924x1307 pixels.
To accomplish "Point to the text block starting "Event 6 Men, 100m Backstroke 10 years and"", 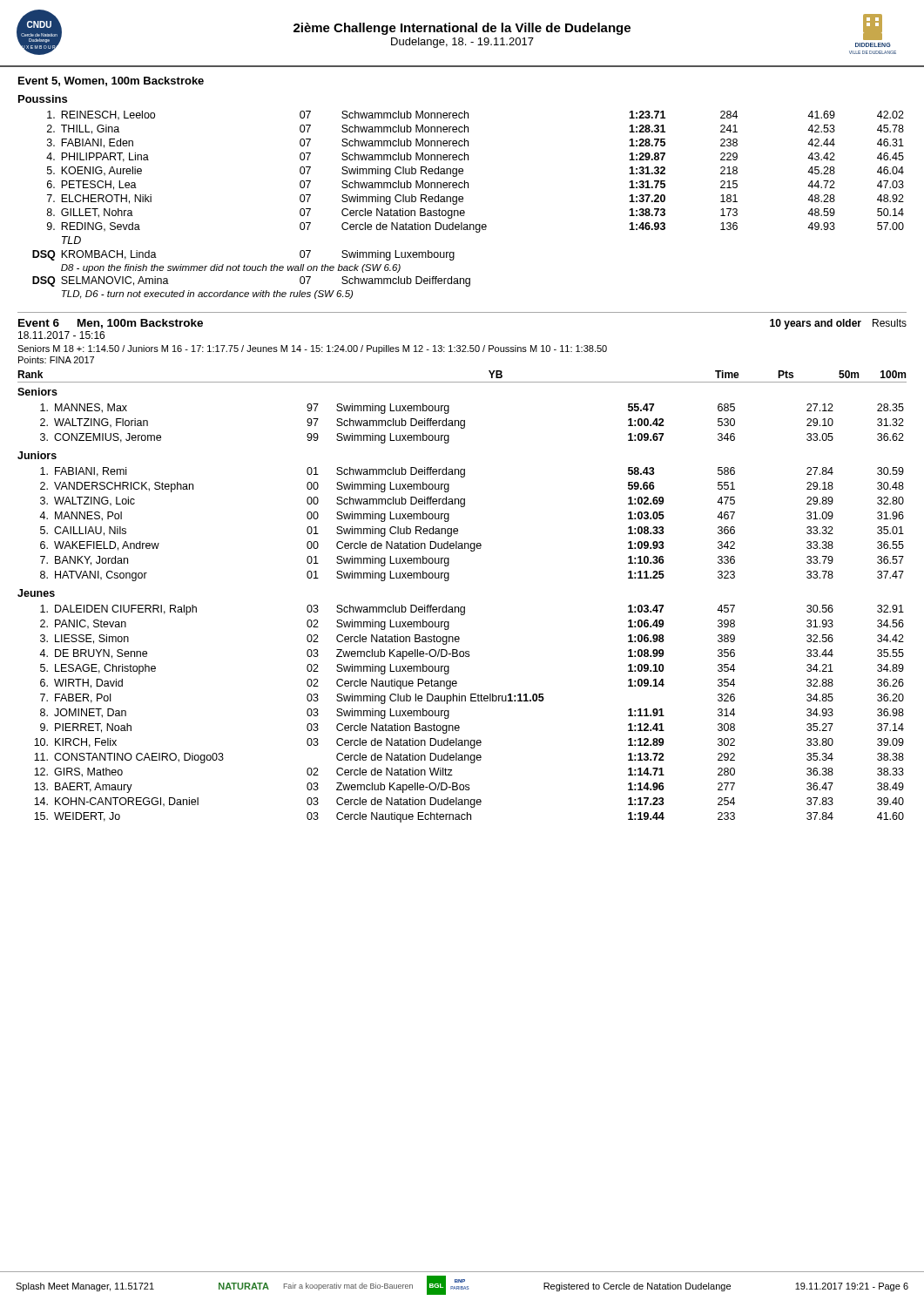I will [462, 323].
